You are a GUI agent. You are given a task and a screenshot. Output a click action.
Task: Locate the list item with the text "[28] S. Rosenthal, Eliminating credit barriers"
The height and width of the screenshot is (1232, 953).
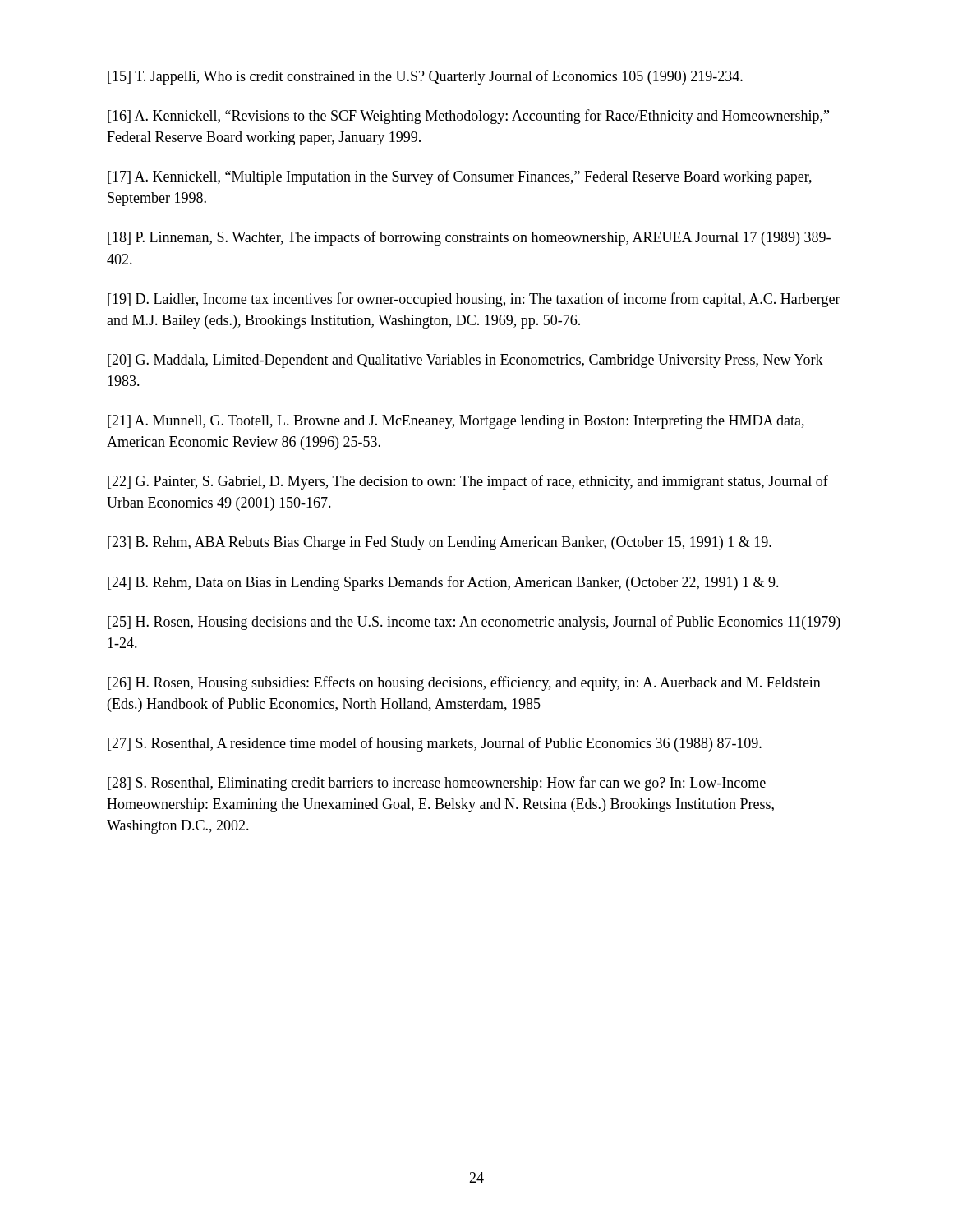(441, 804)
